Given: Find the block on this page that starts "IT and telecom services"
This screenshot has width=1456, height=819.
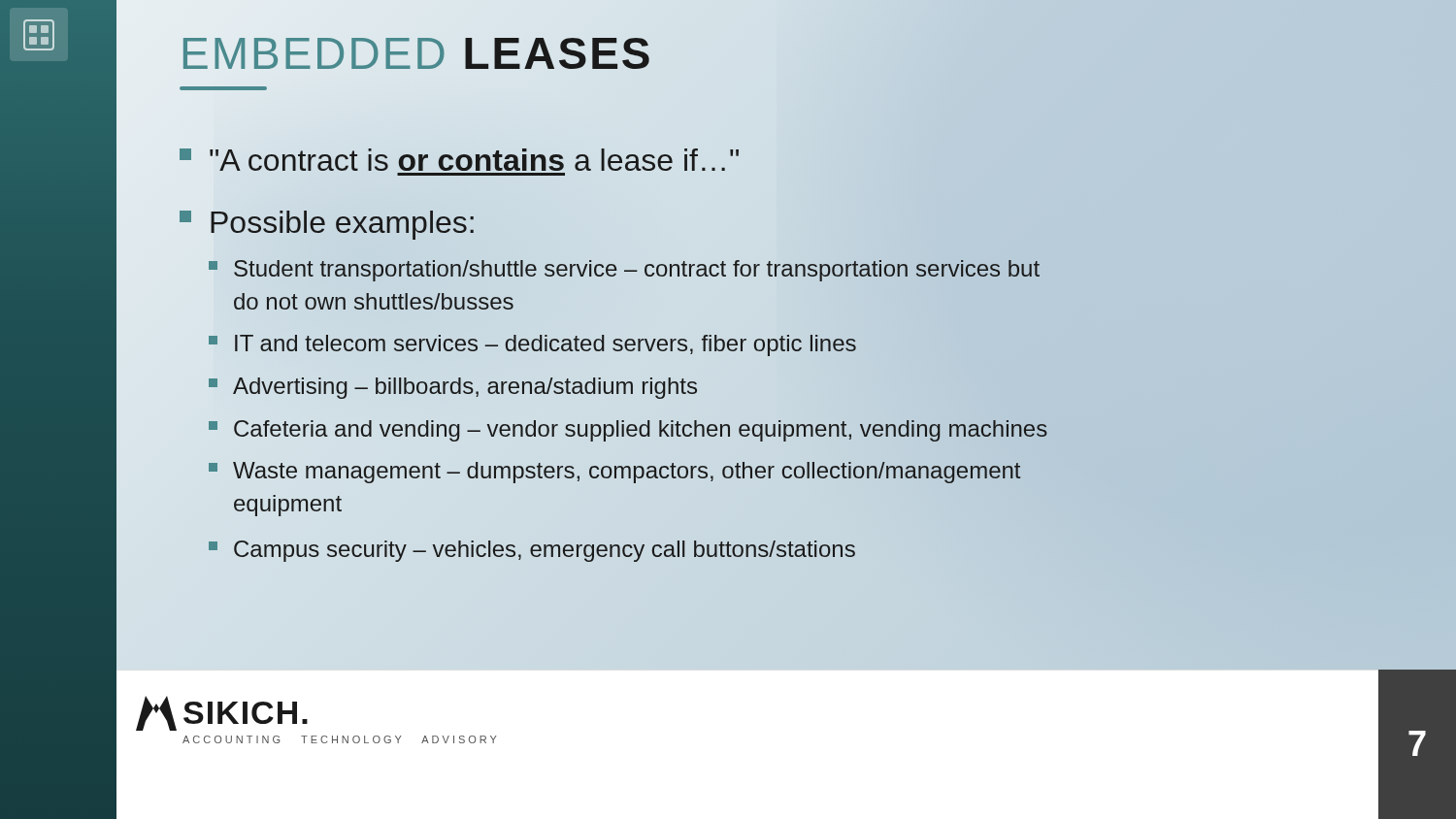Looking at the screenshot, I should tap(533, 344).
